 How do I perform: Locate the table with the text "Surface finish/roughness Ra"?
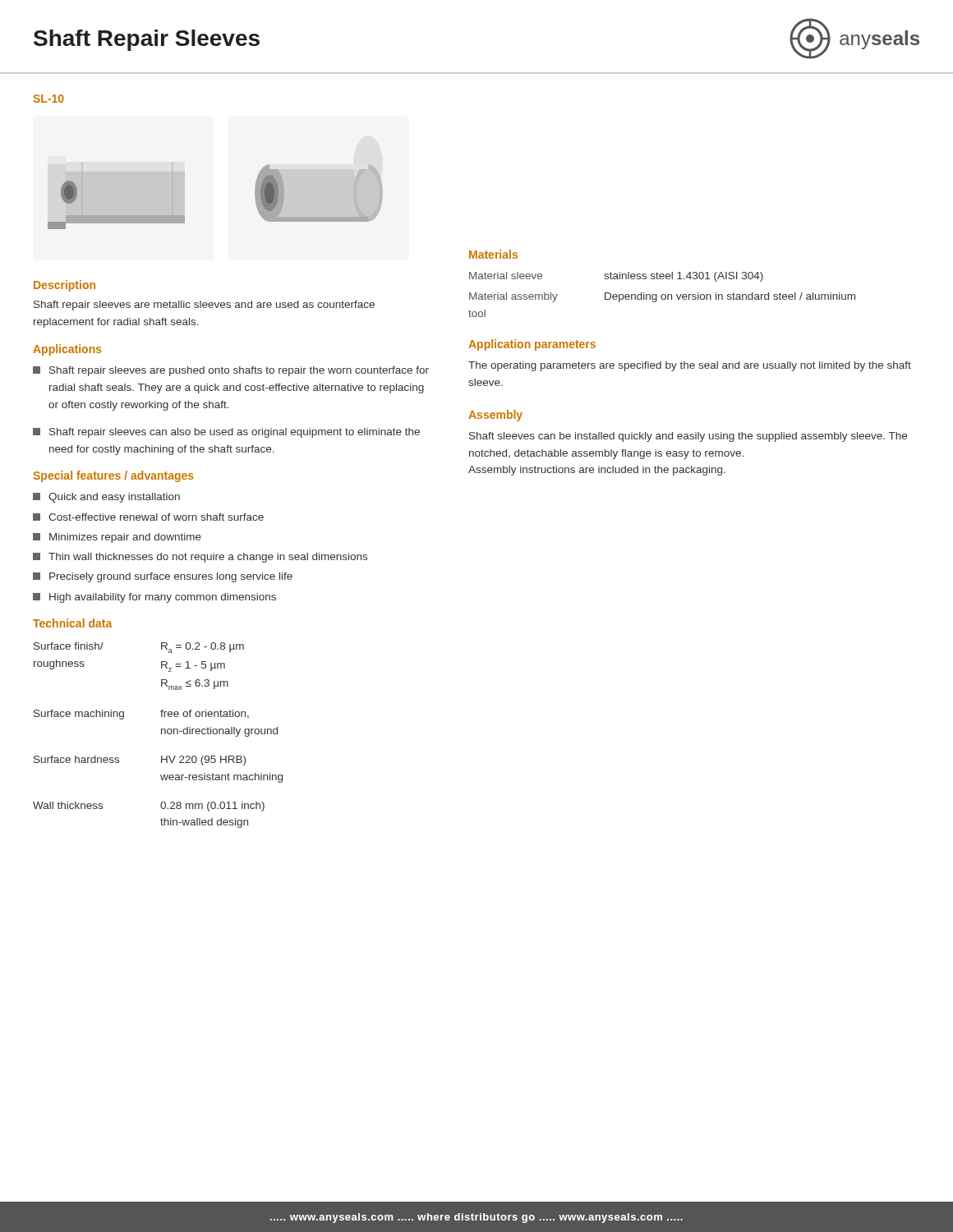tap(234, 735)
